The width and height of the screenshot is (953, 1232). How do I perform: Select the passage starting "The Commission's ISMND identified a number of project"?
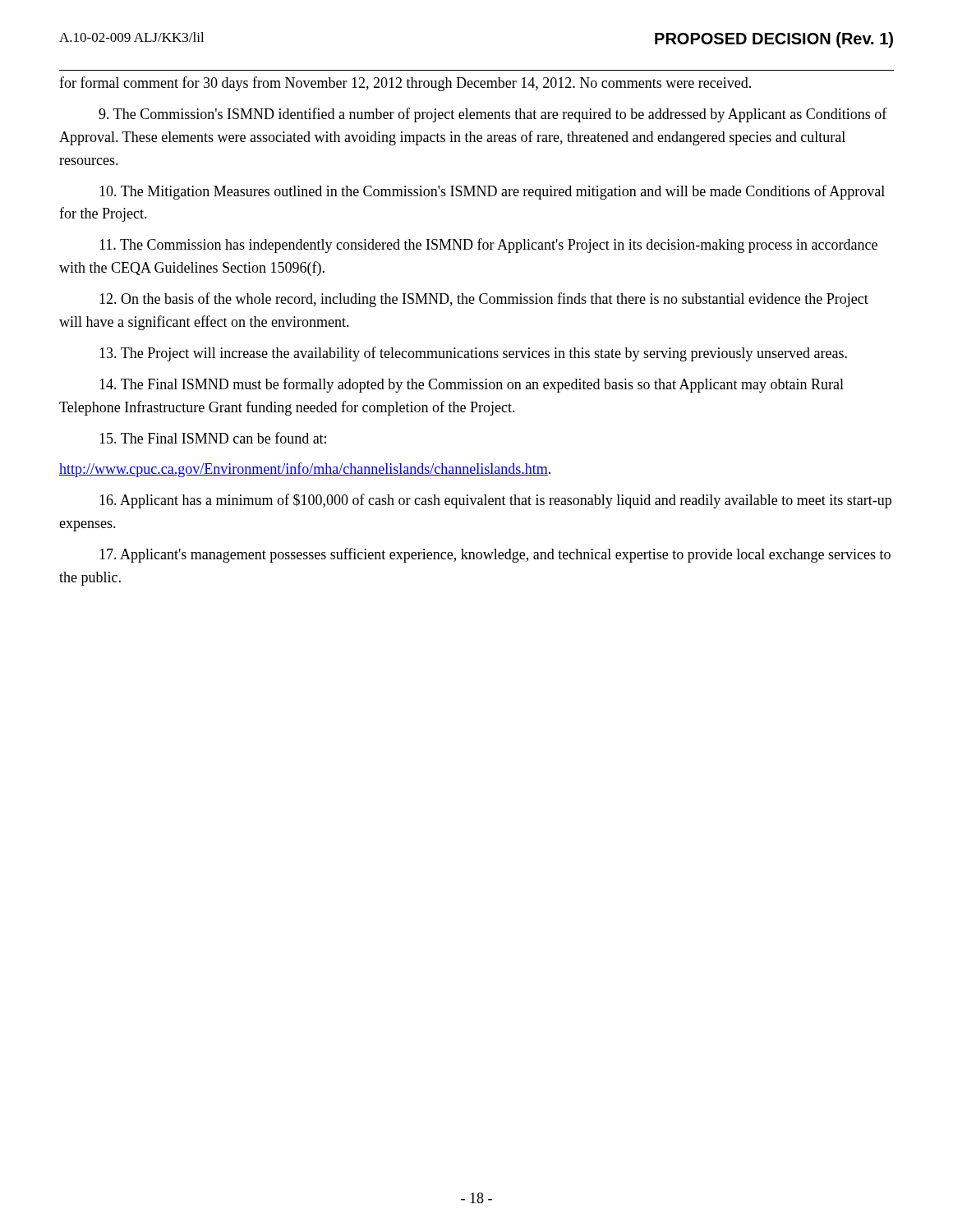(476, 138)
